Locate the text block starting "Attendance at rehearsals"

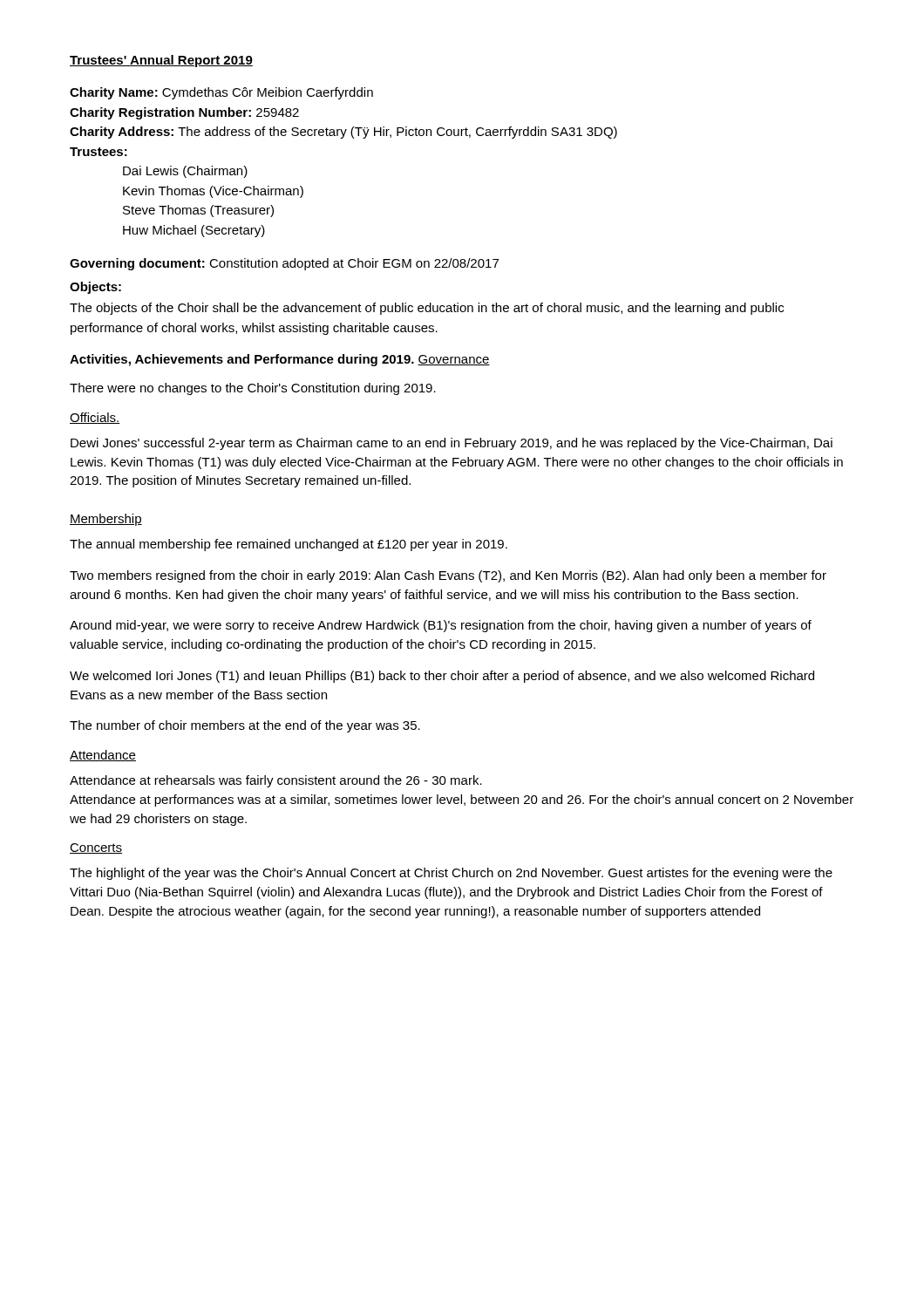pos(462,799)
